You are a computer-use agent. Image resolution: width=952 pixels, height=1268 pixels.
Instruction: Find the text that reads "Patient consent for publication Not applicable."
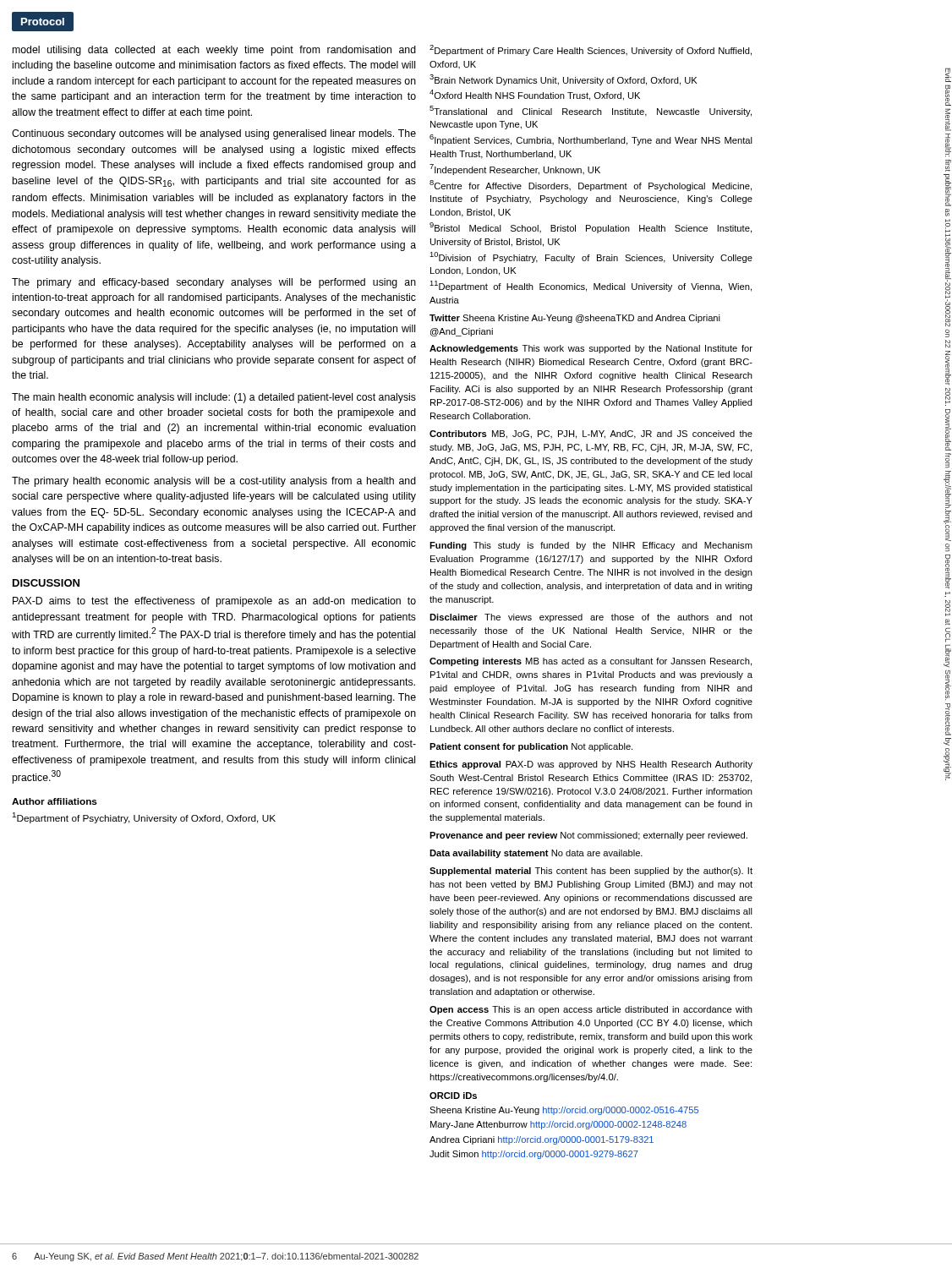click(532, 746)
